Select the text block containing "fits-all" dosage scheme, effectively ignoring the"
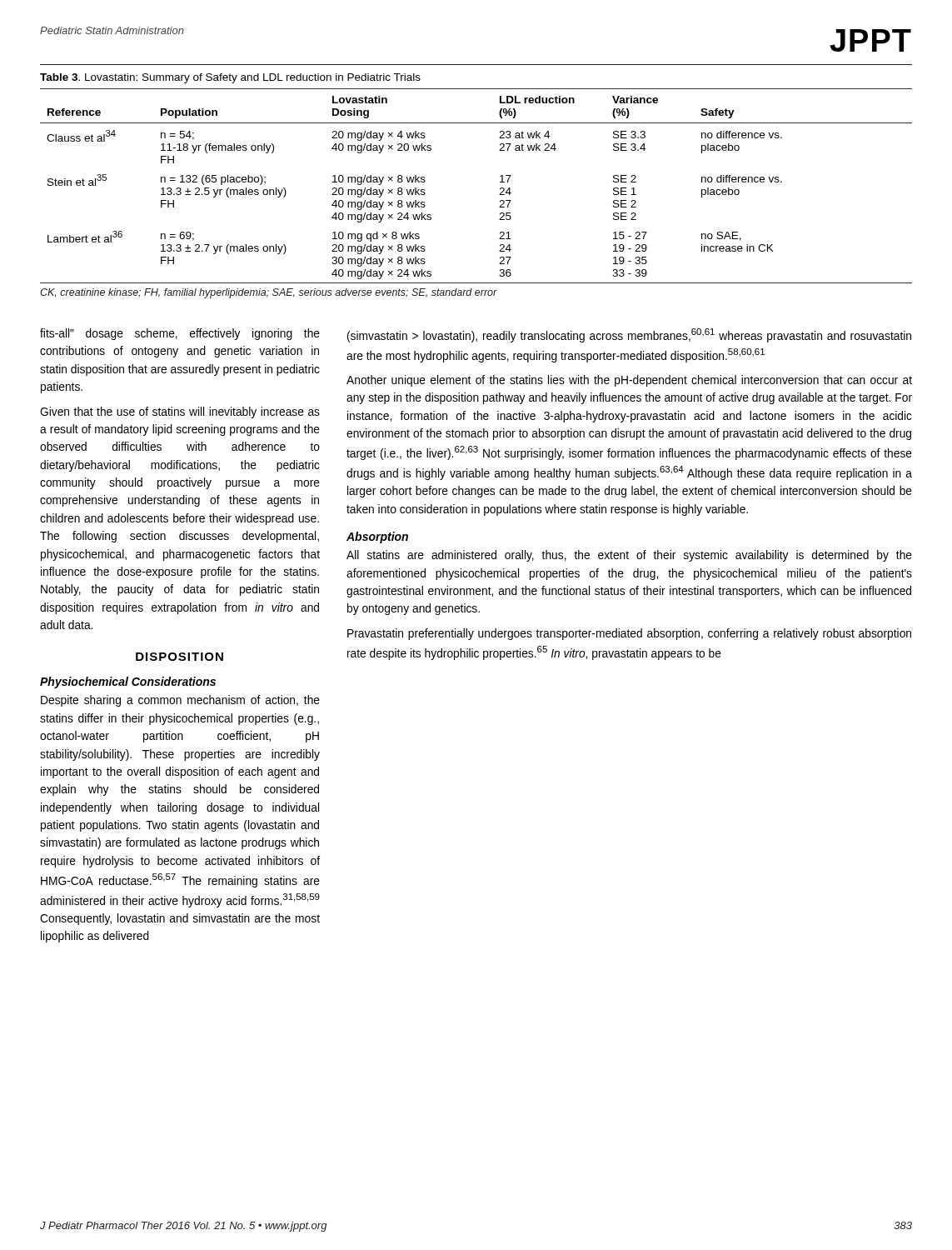This screenshot has height=1250, width=952. coord(180,360)
